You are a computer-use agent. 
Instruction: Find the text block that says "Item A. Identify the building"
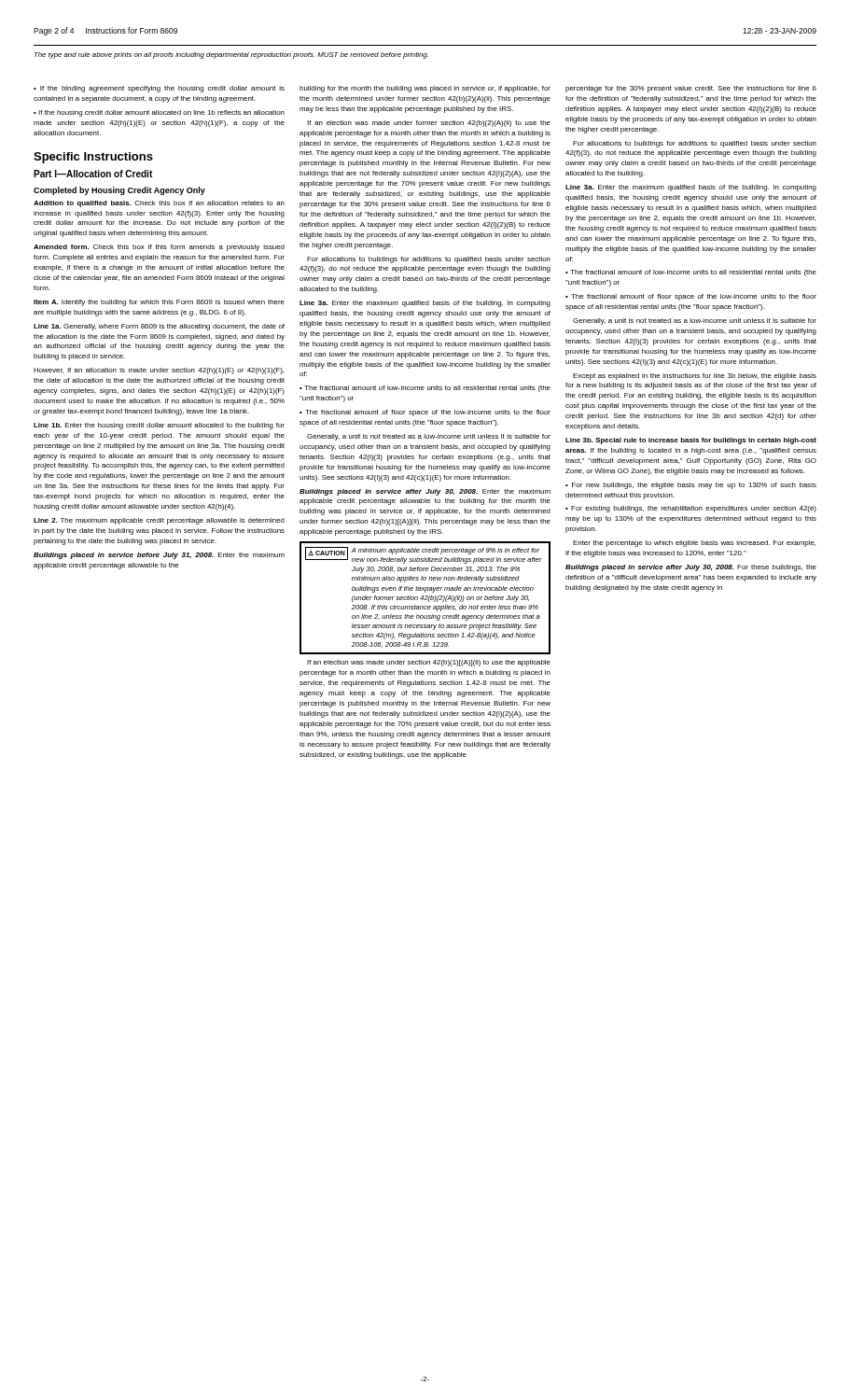[159, 307]
